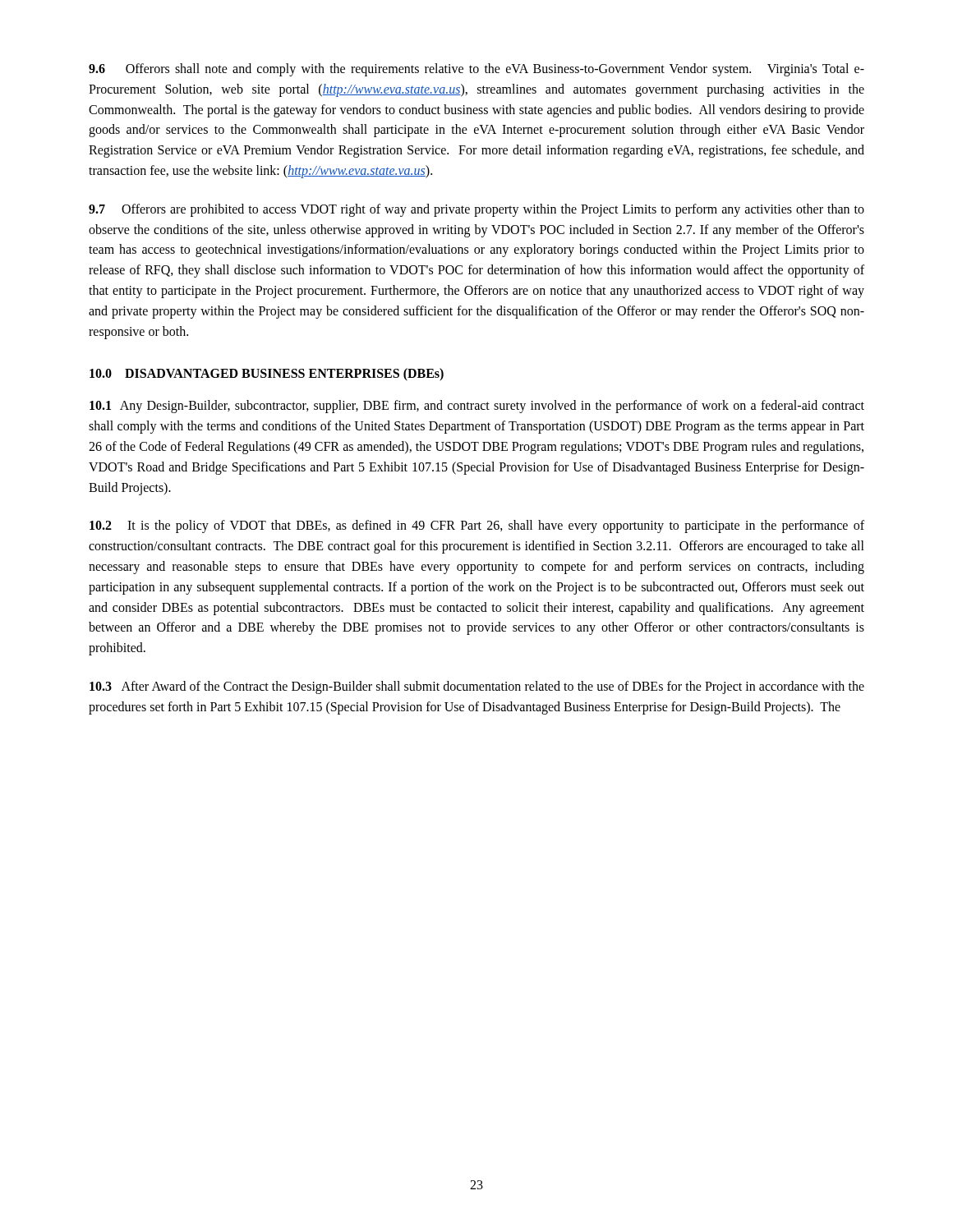Where is the passage that starts "7 Offerors are prohibited to"?
953x1232 pixels.
[x=476, y=270]
